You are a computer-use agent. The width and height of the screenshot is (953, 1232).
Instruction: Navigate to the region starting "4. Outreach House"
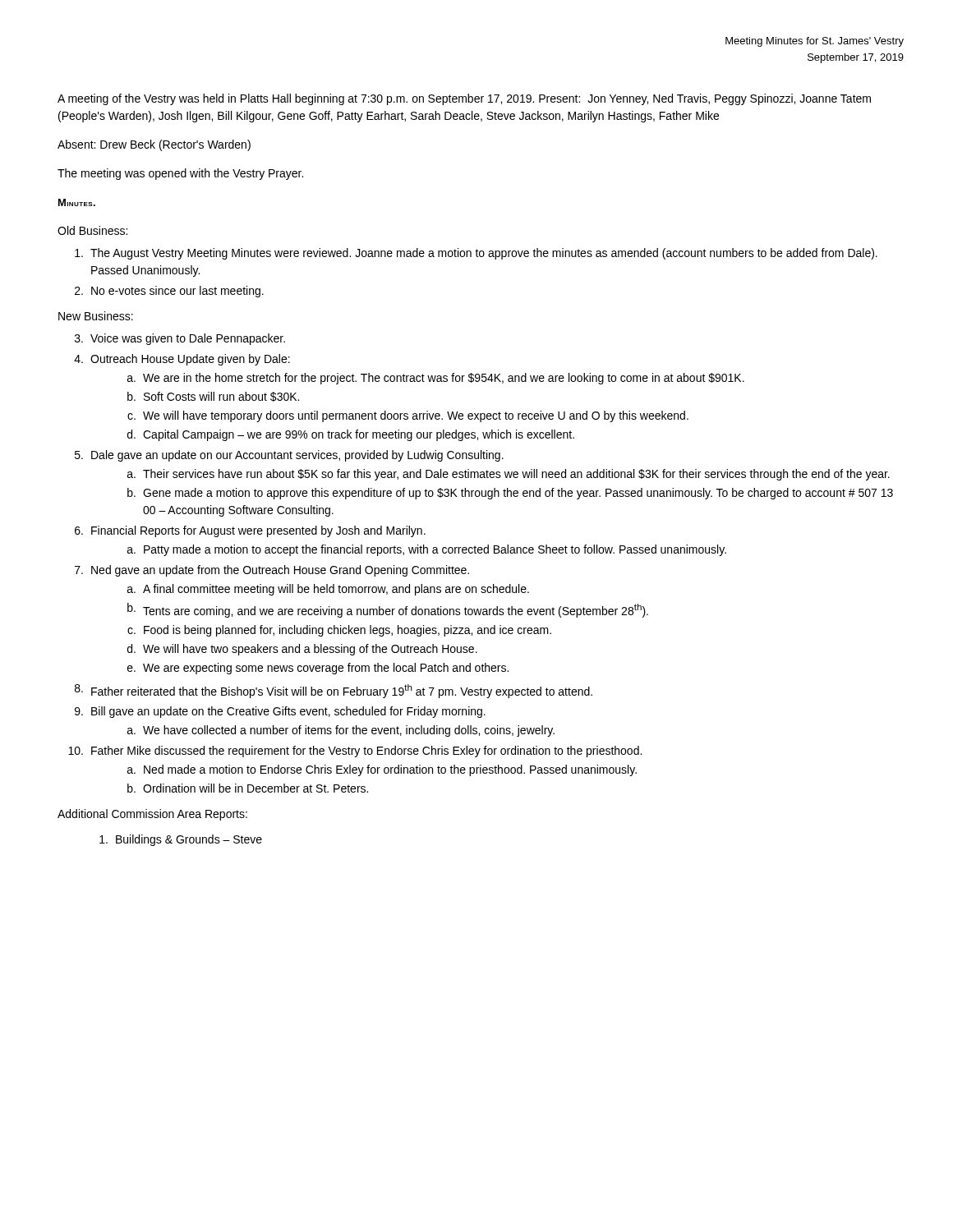coord(182,360)
